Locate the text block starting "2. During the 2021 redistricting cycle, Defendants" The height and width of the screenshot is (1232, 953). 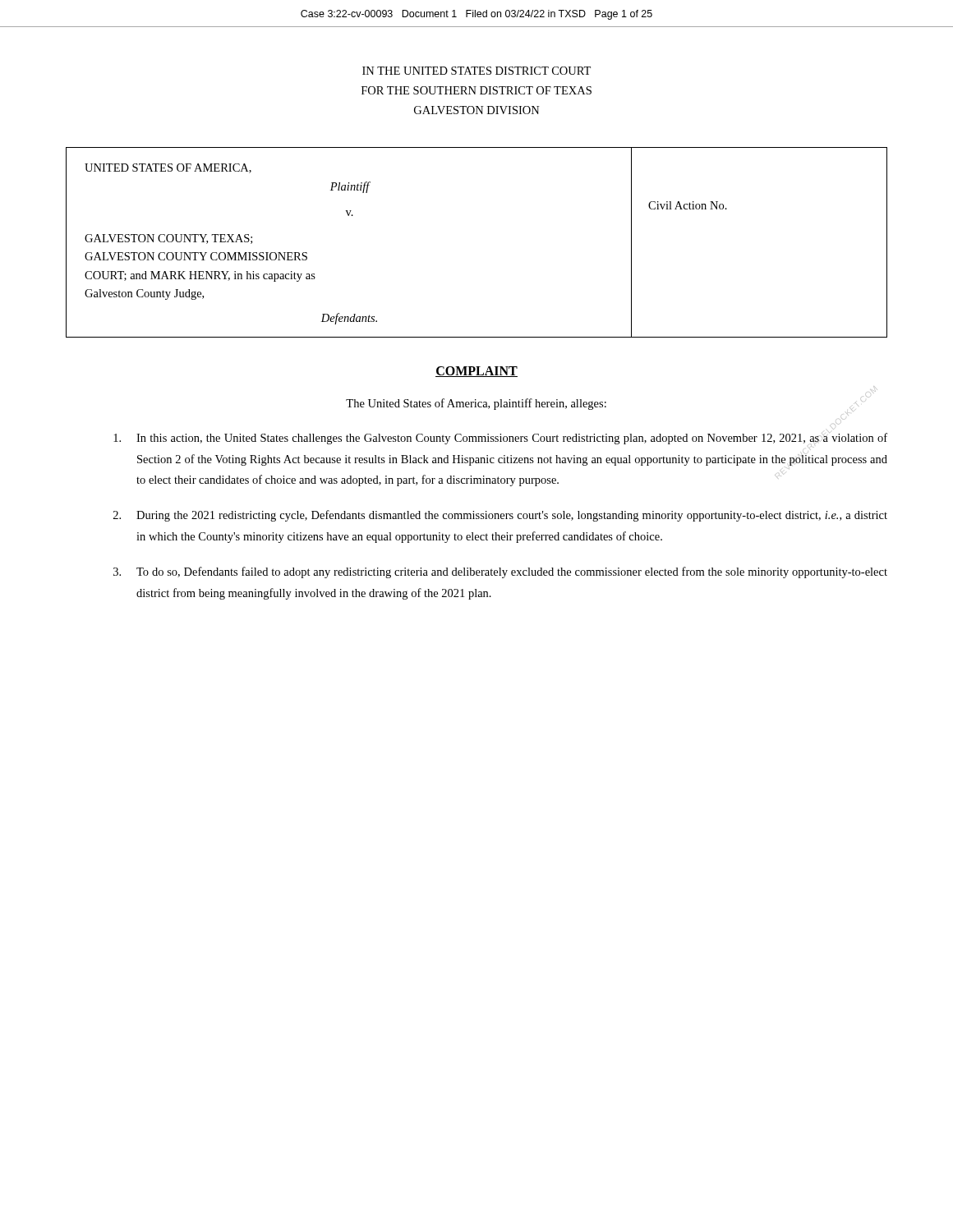476,526
